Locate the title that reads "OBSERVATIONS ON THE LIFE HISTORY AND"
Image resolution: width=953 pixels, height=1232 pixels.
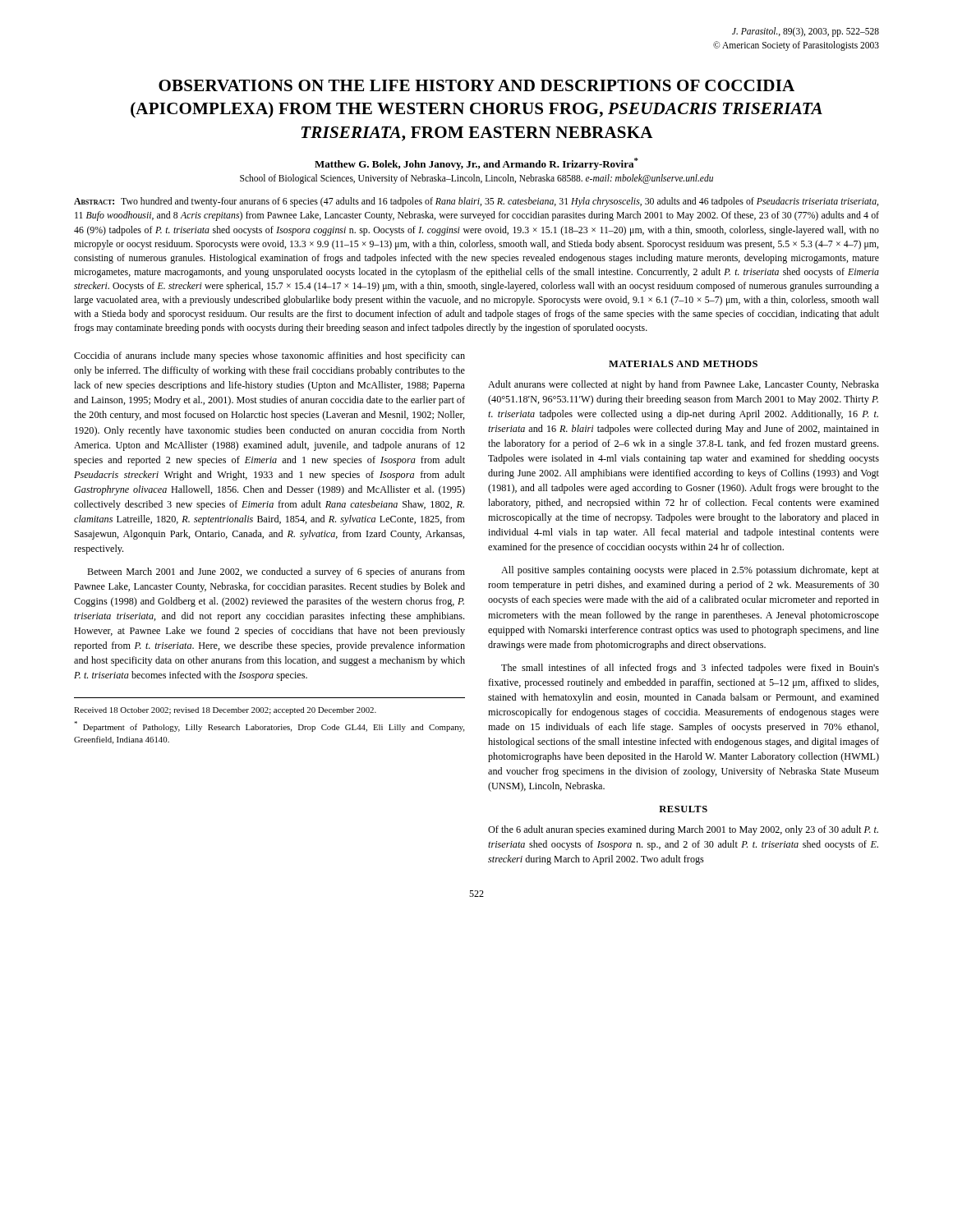click(x=476, y=109)
